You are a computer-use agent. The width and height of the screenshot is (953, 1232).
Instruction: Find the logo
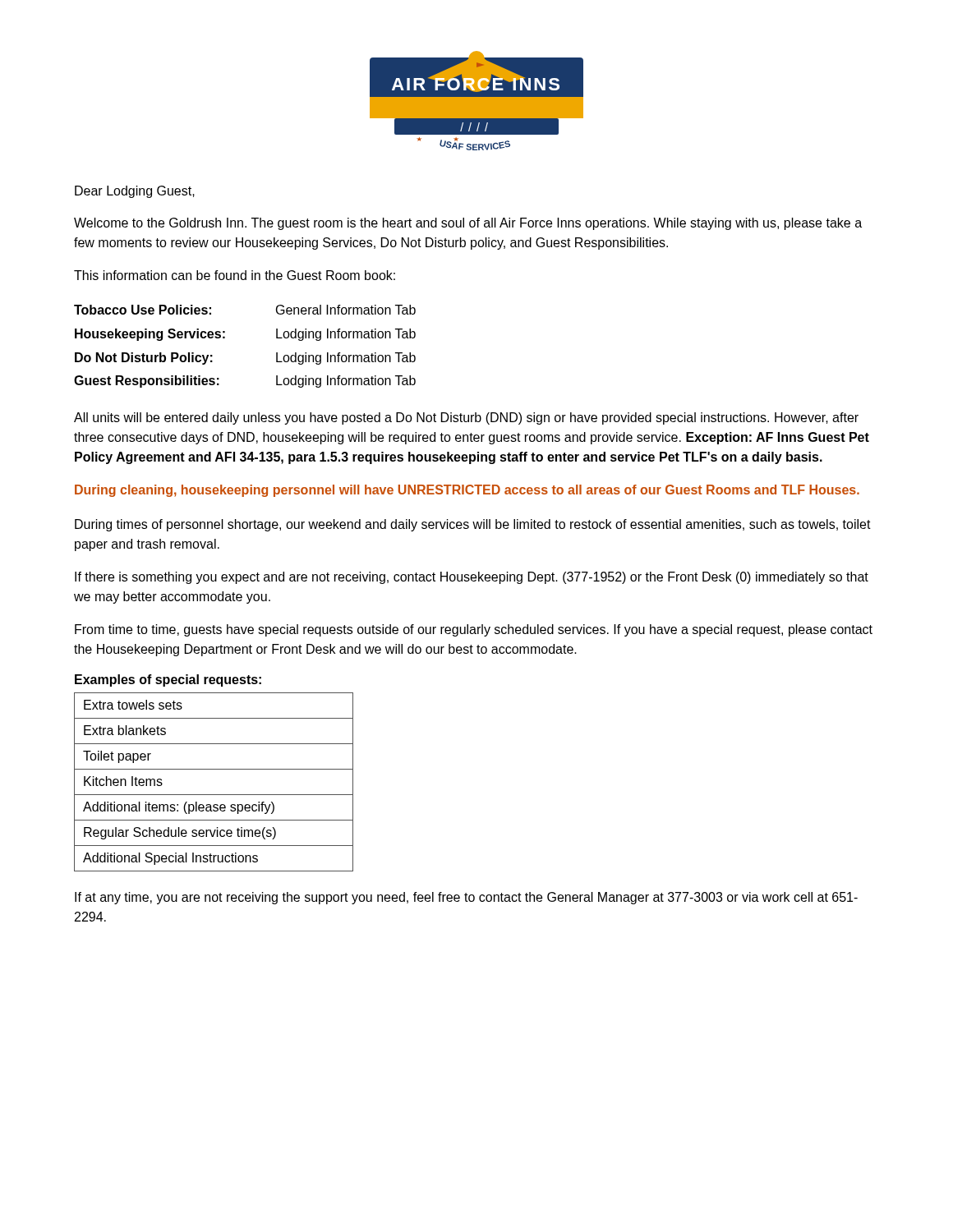pos(476,104)
